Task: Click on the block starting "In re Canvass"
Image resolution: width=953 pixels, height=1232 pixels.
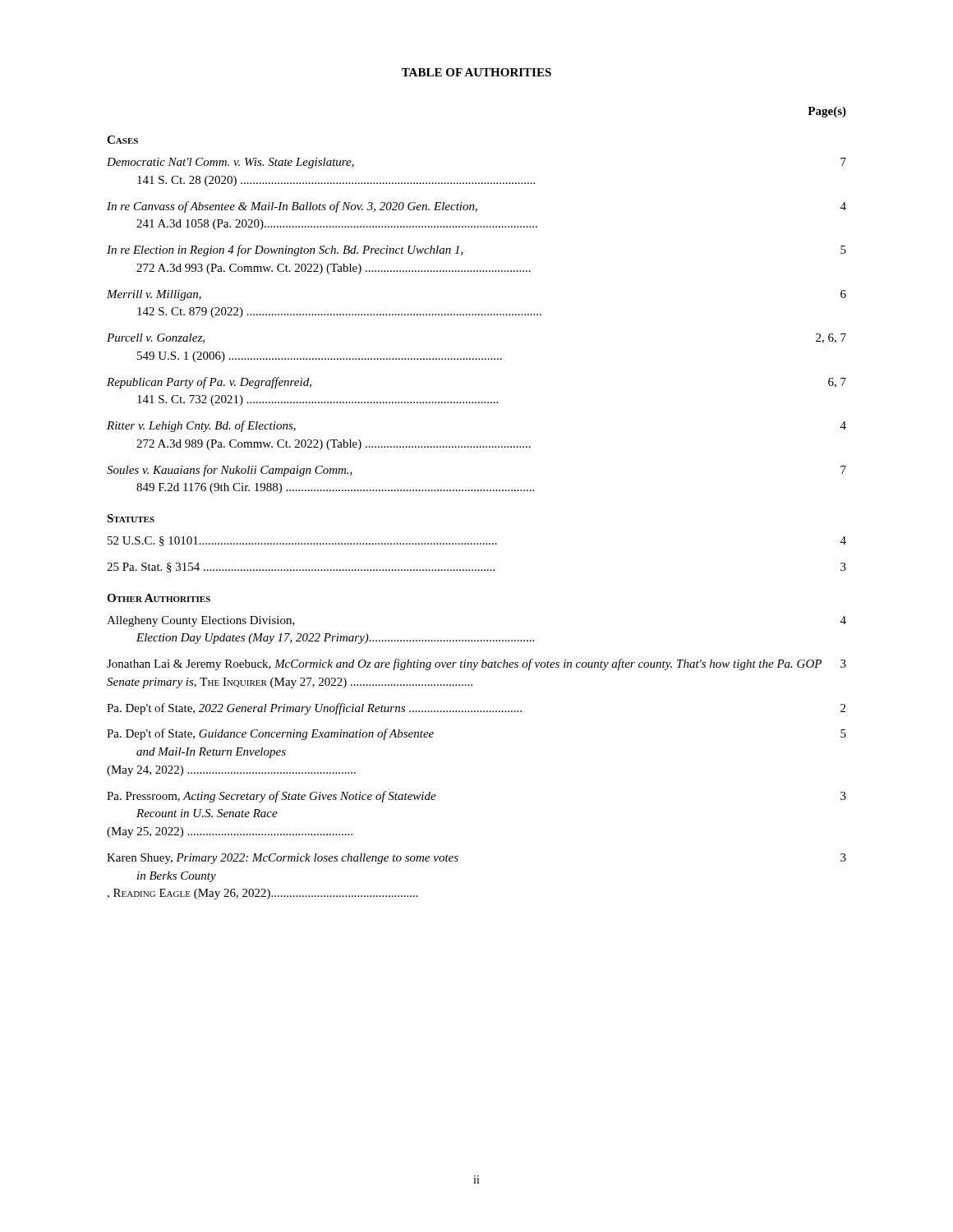Action: pyautogui.click(x=476, y=215)
